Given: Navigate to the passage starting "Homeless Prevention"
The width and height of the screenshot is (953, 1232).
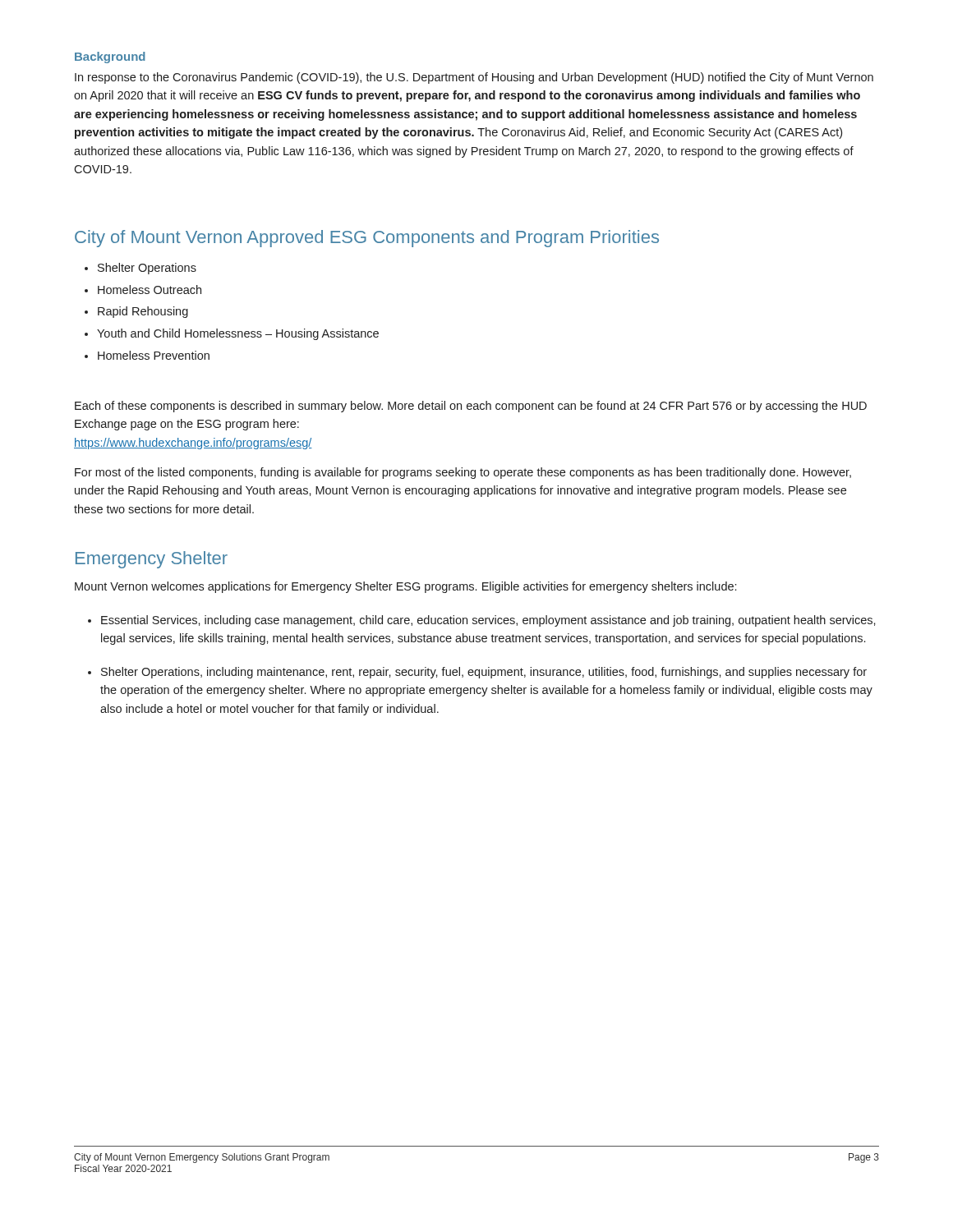Looking at the screenshot, I should point(154,355).
